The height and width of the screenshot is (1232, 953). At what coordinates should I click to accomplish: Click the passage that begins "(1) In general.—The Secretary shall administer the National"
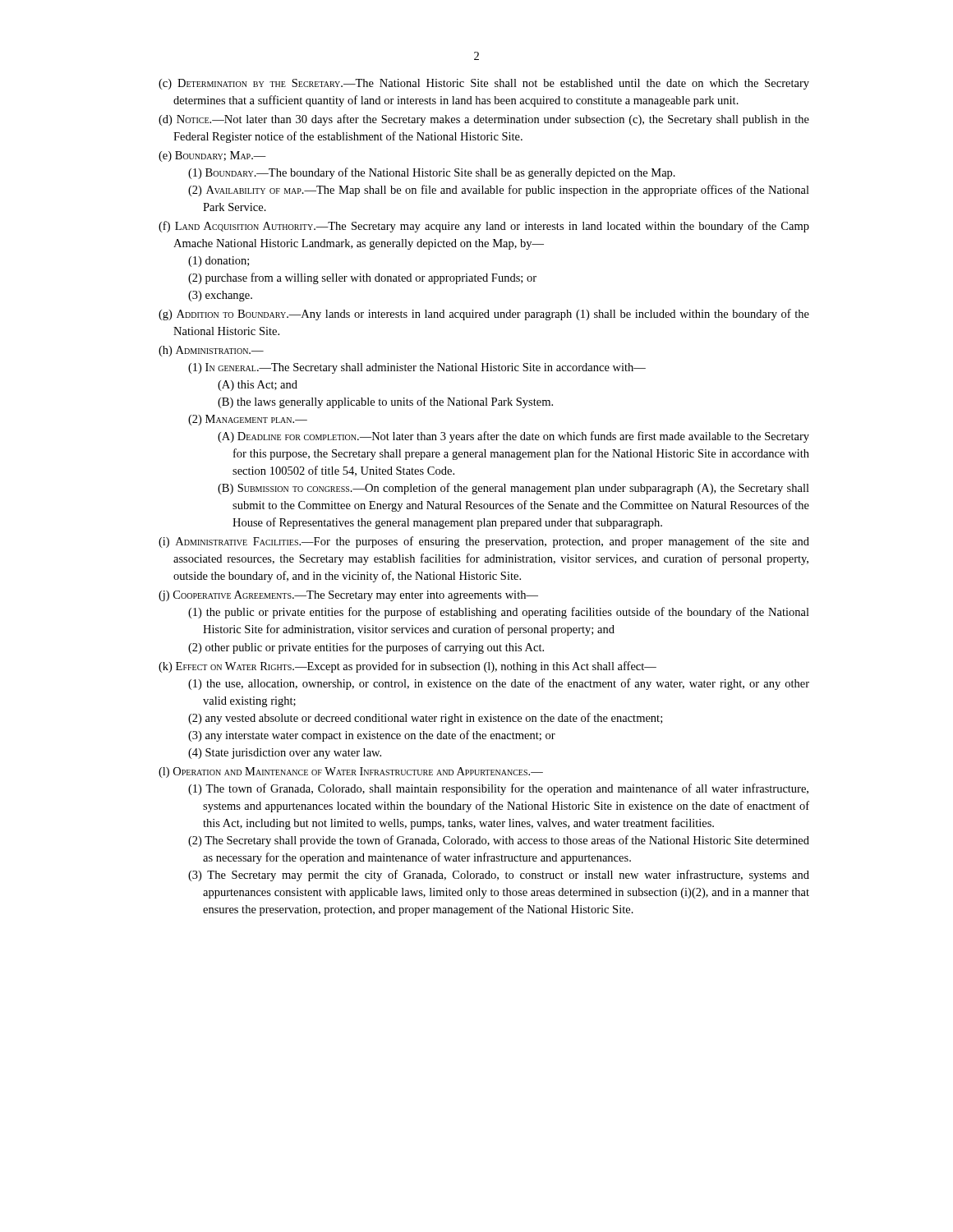(x=424, y=367)
